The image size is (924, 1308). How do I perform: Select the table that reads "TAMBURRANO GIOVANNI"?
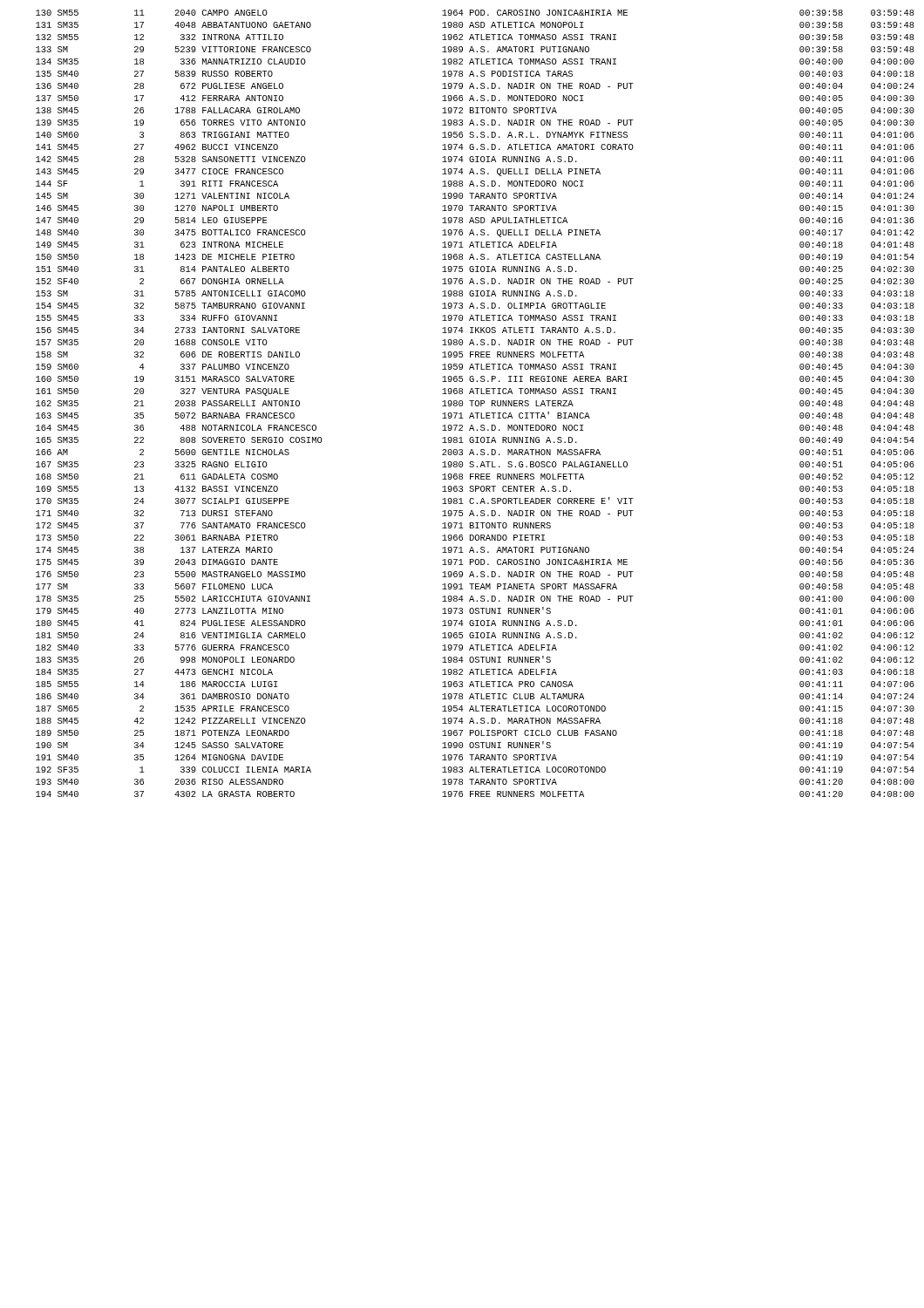[x=462, y=404]
